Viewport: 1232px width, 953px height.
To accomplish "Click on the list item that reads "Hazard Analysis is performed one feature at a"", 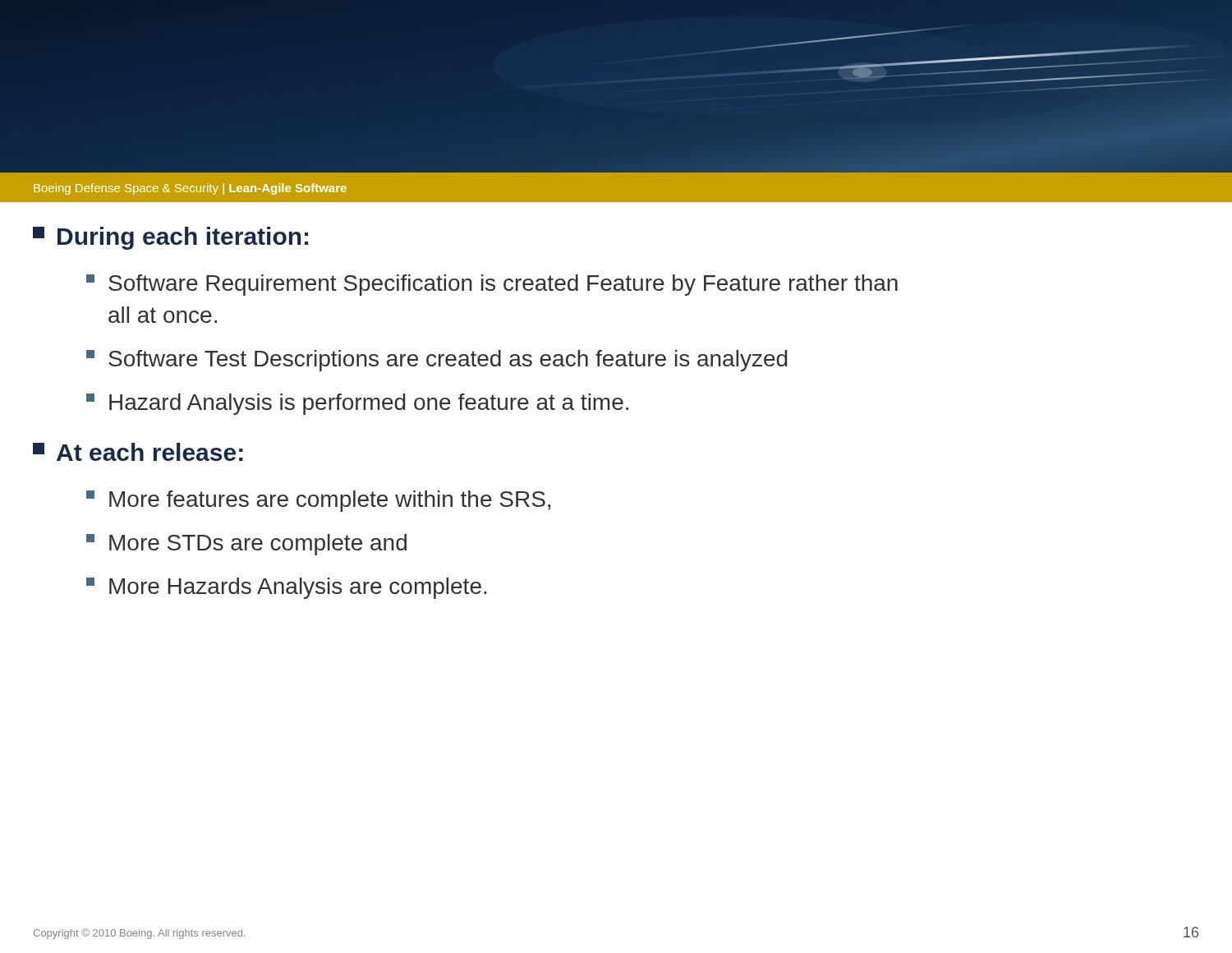I will click(358, 402).
